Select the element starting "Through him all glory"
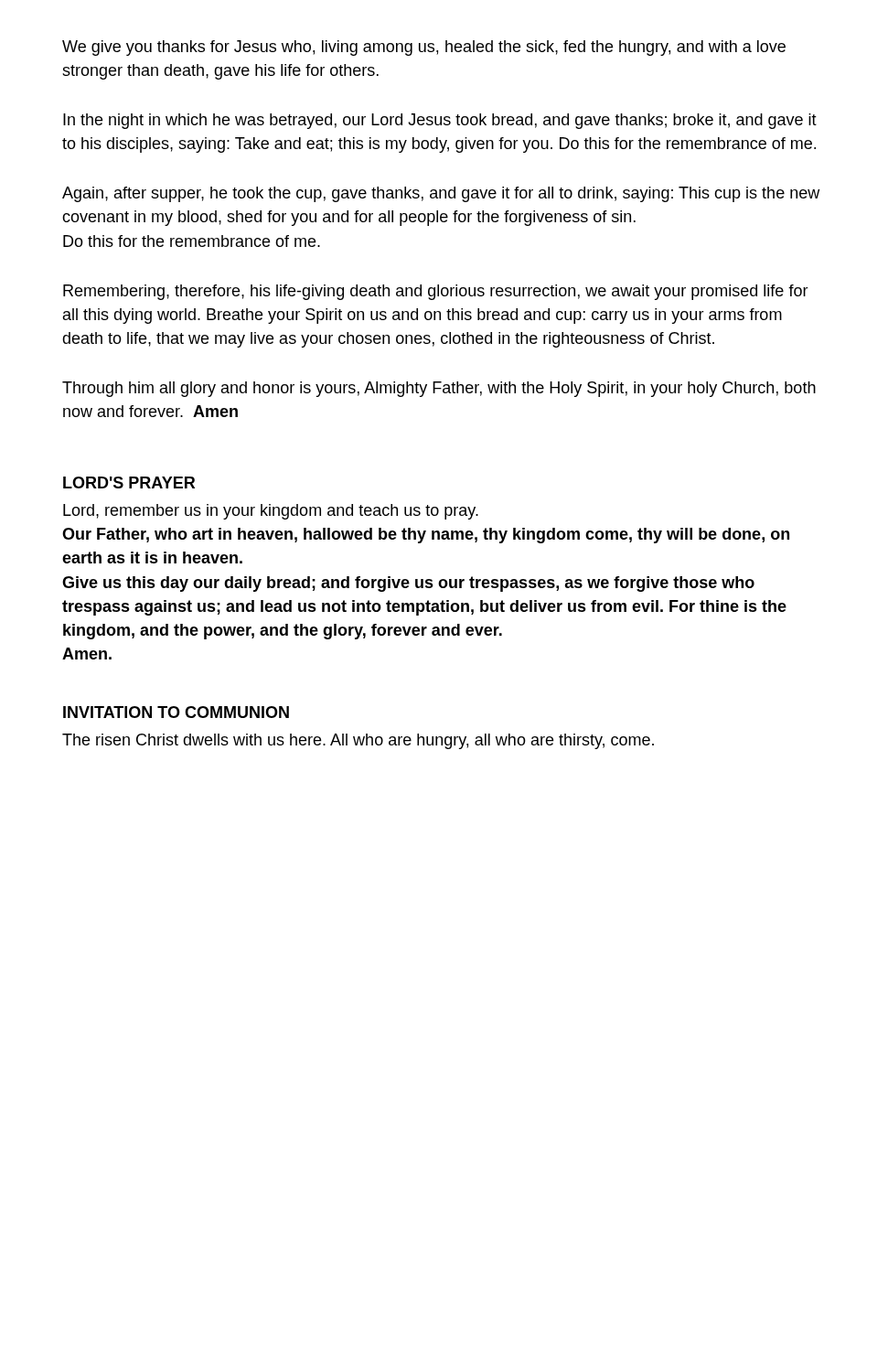888x1372 pixels. pos(439,400)
